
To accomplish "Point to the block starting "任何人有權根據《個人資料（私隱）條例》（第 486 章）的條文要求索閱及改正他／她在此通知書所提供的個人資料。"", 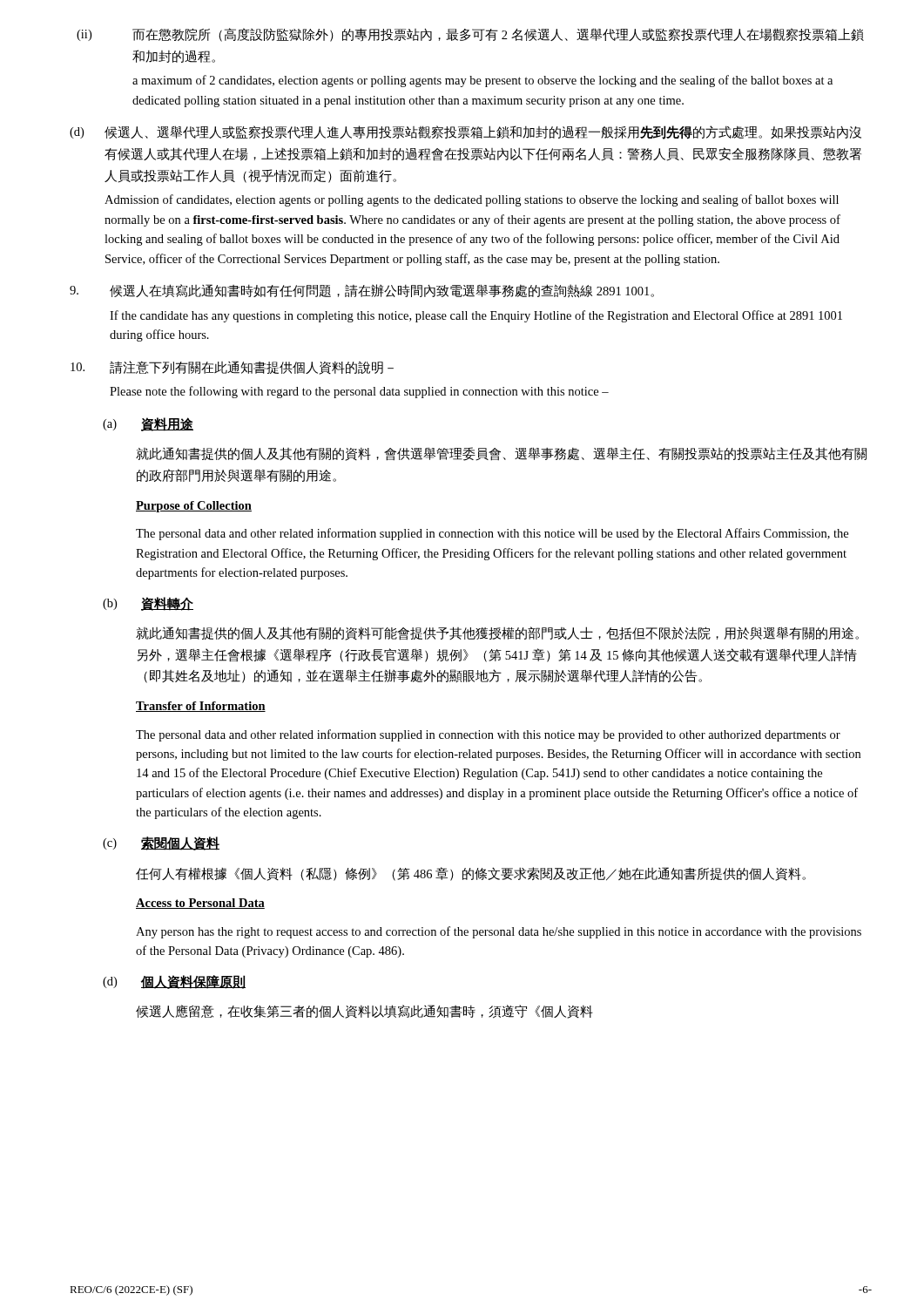I will (x=504, y=874).
